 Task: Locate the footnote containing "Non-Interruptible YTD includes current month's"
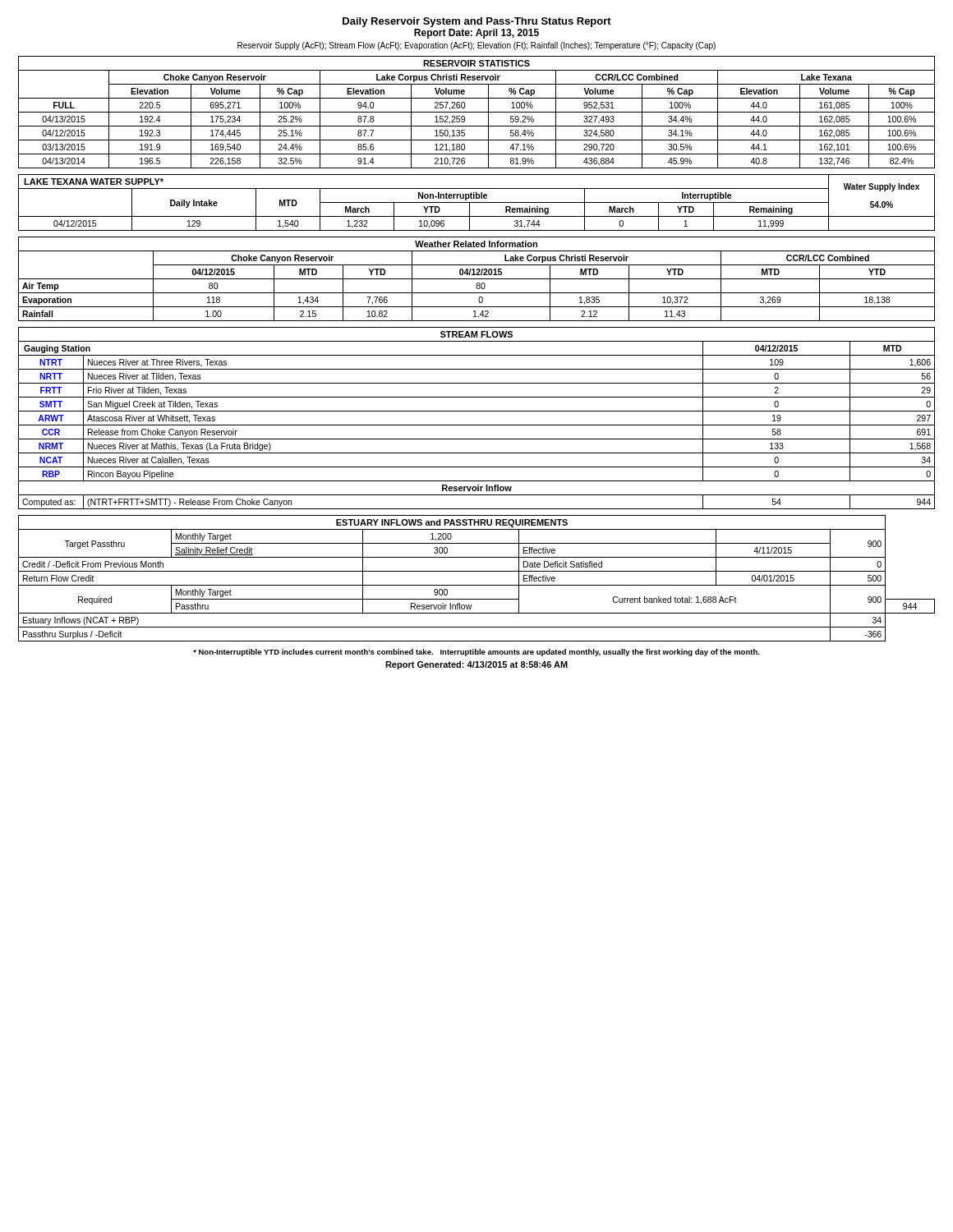click(476, 652)
